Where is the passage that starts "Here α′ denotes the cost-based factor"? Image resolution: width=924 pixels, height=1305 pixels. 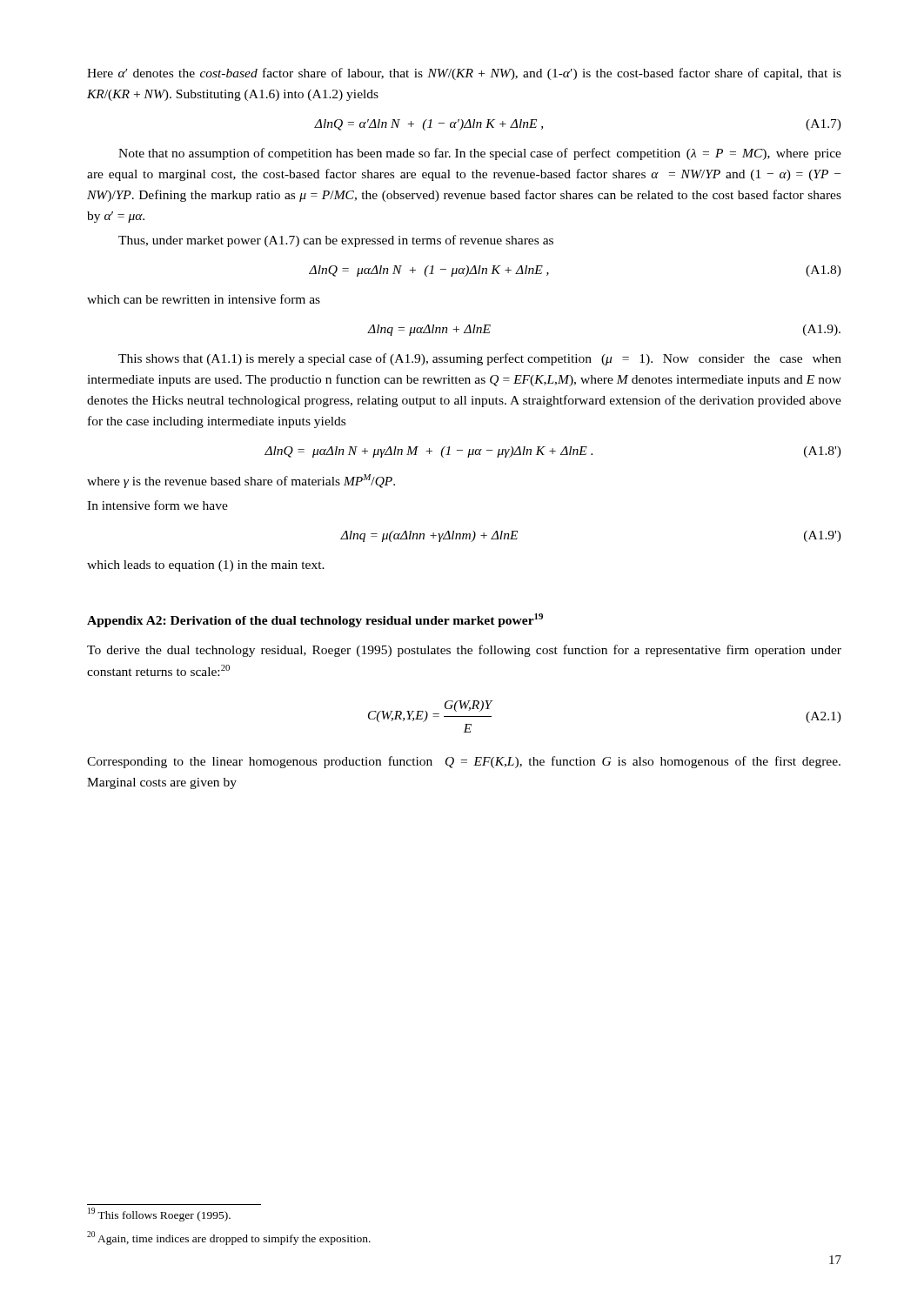[x=464, y=83]
